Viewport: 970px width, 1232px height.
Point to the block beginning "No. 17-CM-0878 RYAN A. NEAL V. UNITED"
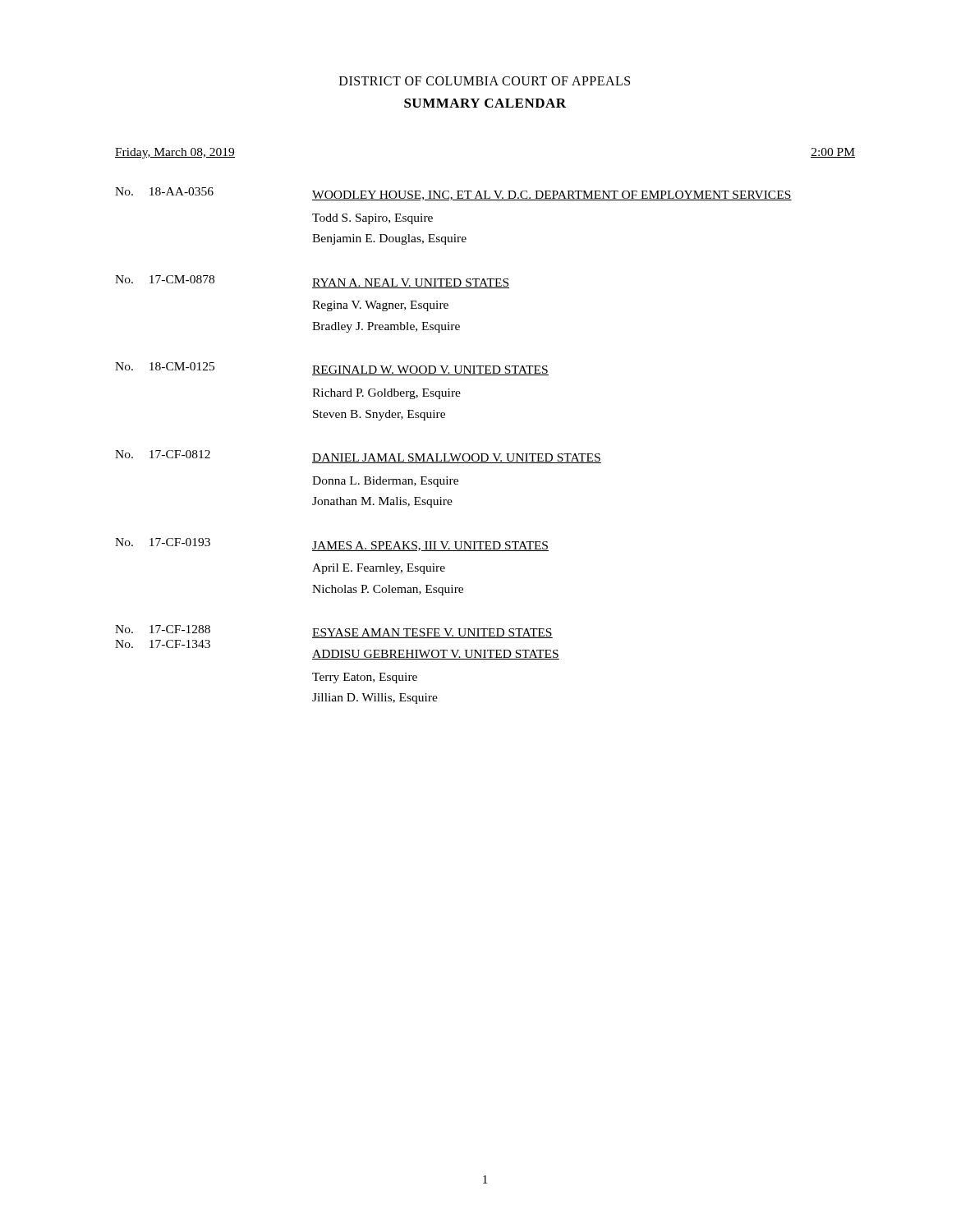pyautogui.click(x=312, y=282)
